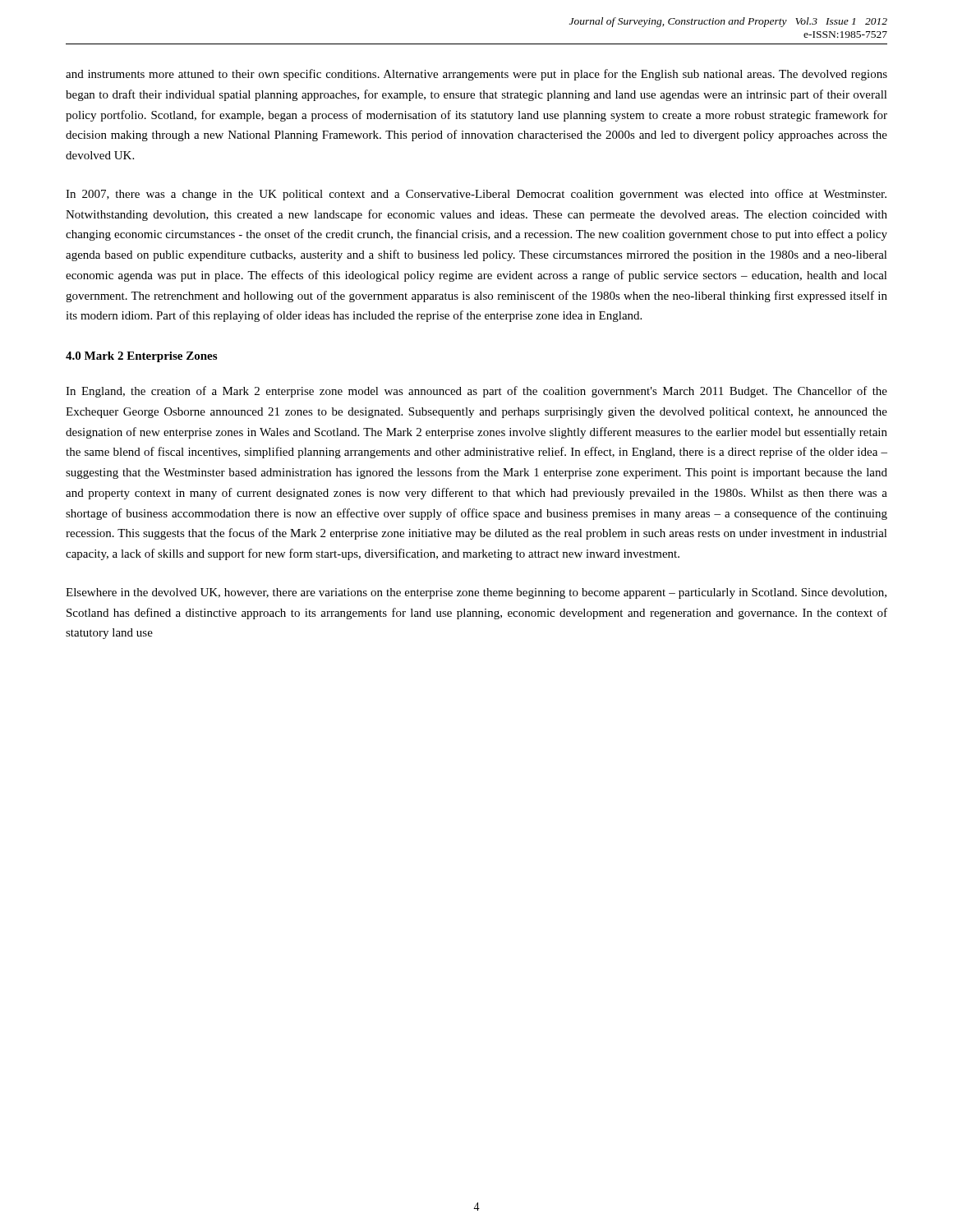
Task: Select the text block that says "In 2007, there was a change in"
Action: coord(476,255)
